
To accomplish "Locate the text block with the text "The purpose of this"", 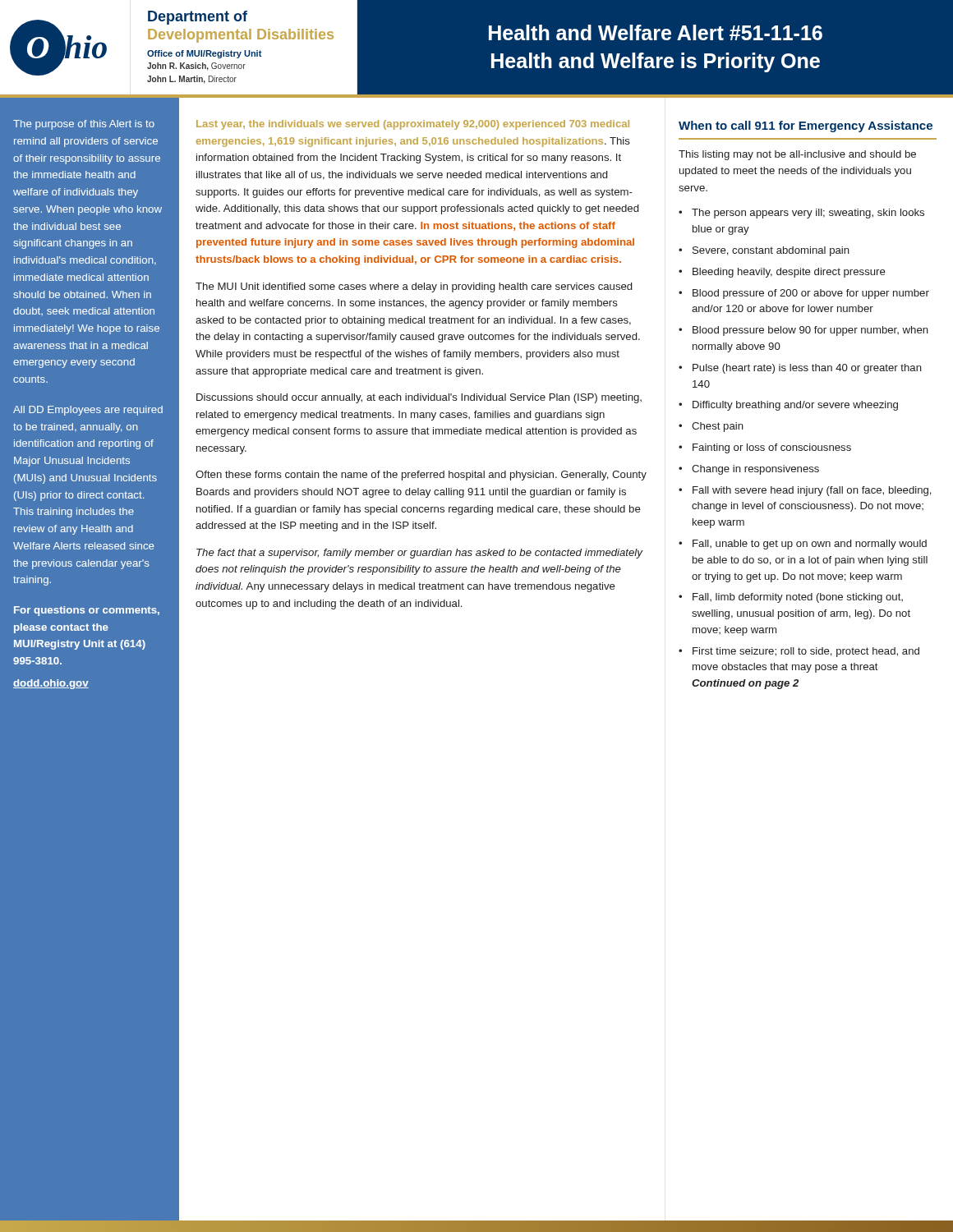I will (x=90, y=404).
